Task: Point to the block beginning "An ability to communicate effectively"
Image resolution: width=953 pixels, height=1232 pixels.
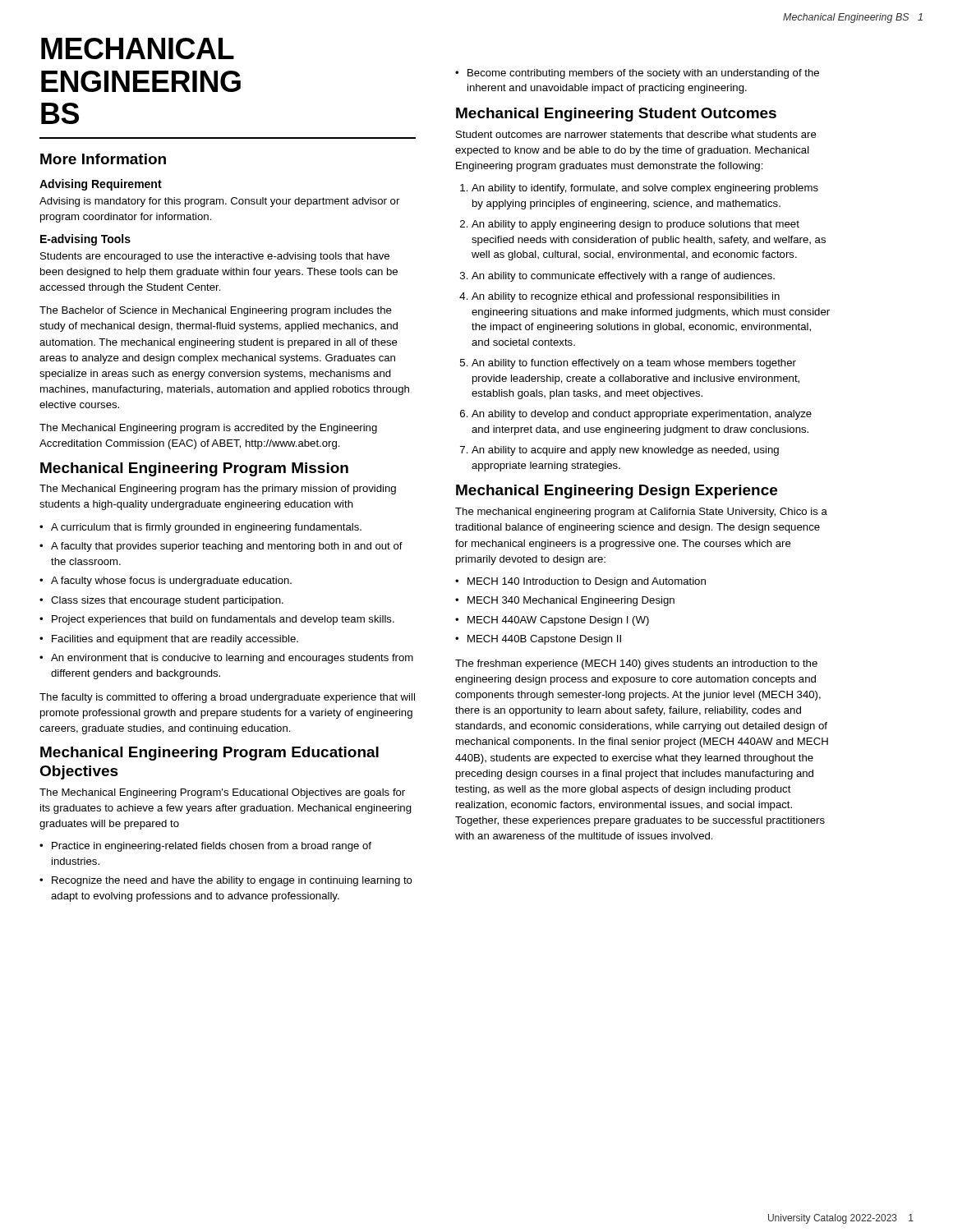Action: 651,276
